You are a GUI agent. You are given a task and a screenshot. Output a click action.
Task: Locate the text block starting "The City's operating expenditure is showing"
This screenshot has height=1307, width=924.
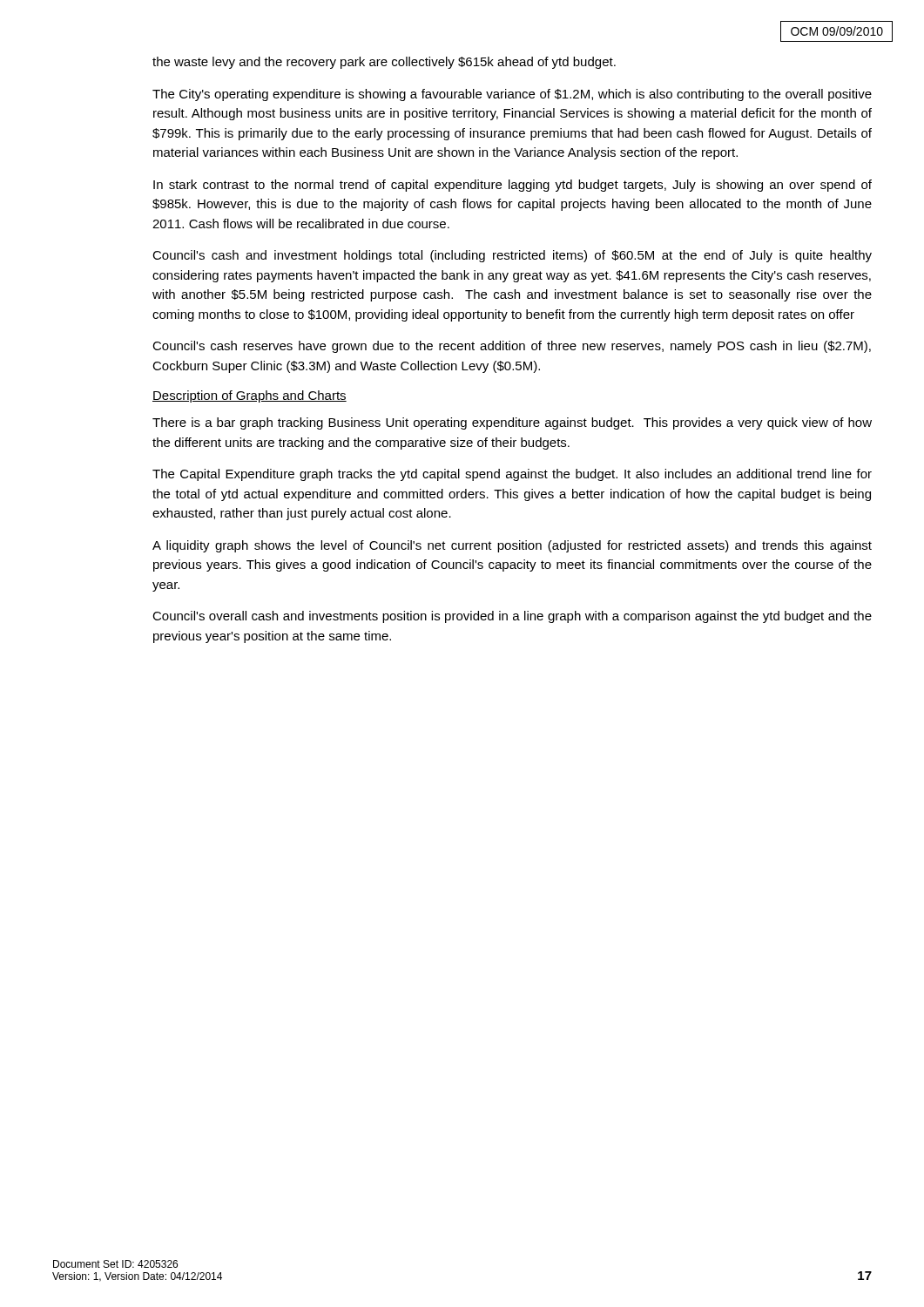tap(512, 123)
